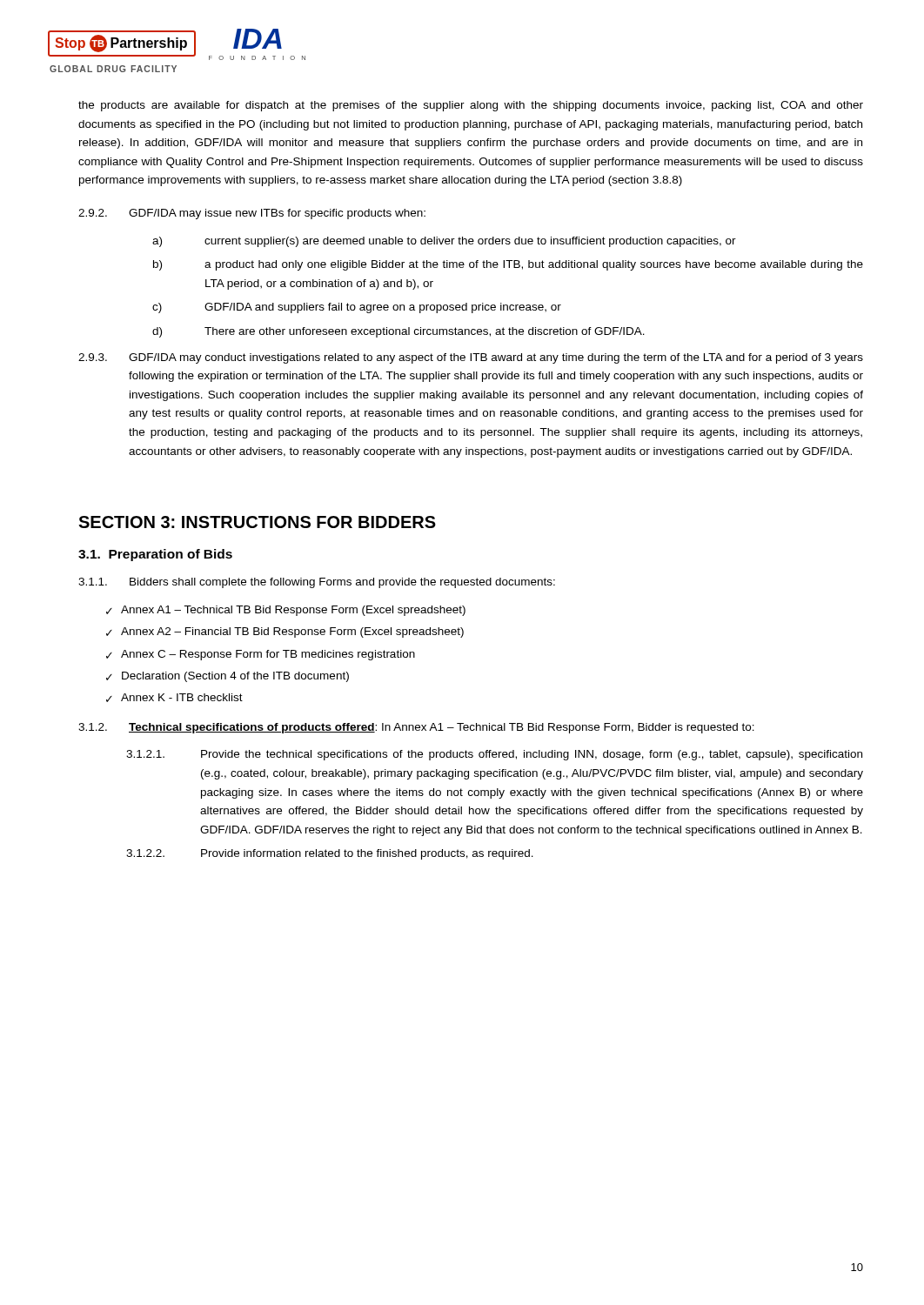Select the text block with the text "9.3. GDF/IDA may conduct investigations related to"
The image size is (924, 1305).
point(471,404)
